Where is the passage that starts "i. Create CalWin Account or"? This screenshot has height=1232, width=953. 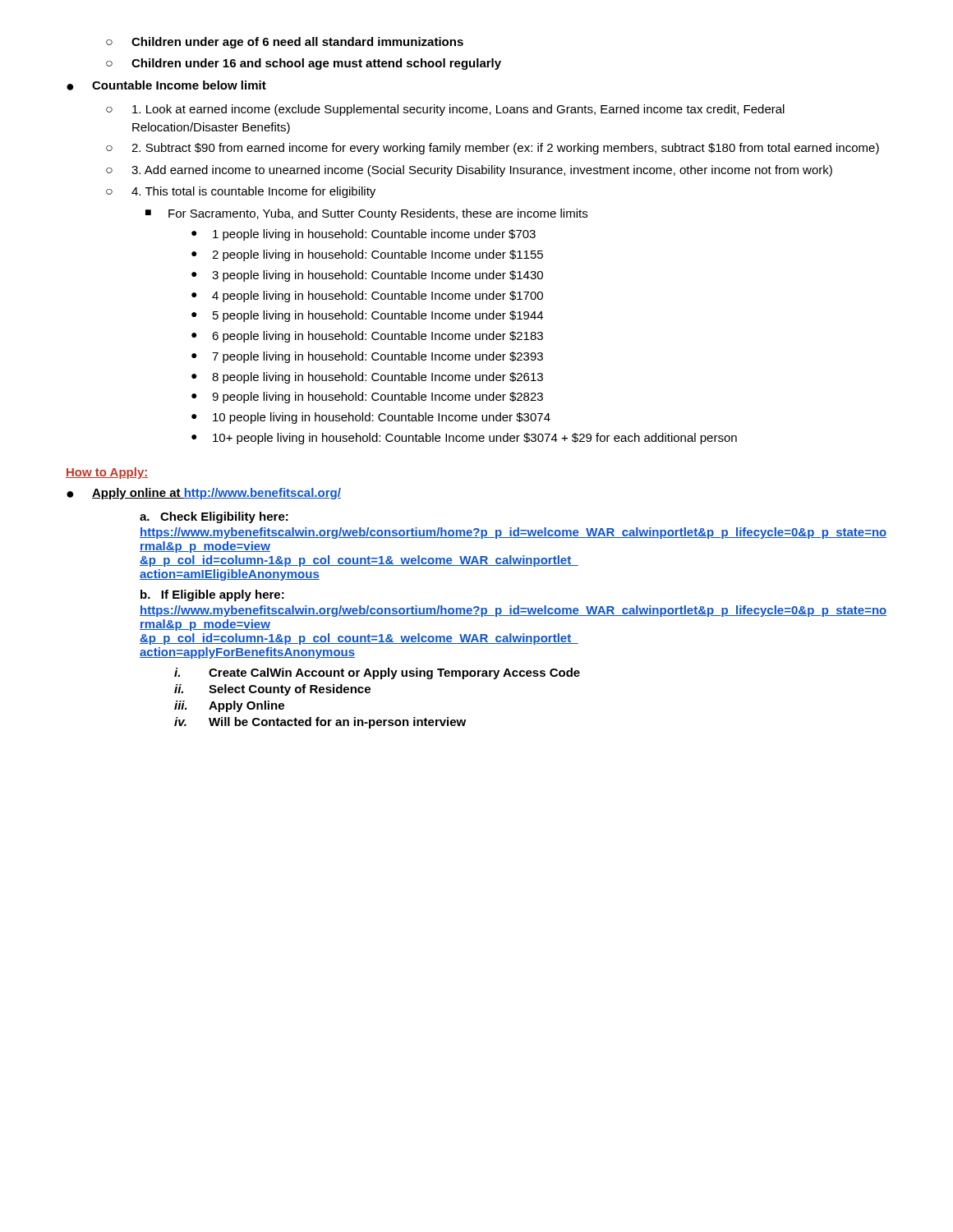(x=531, y=672)
